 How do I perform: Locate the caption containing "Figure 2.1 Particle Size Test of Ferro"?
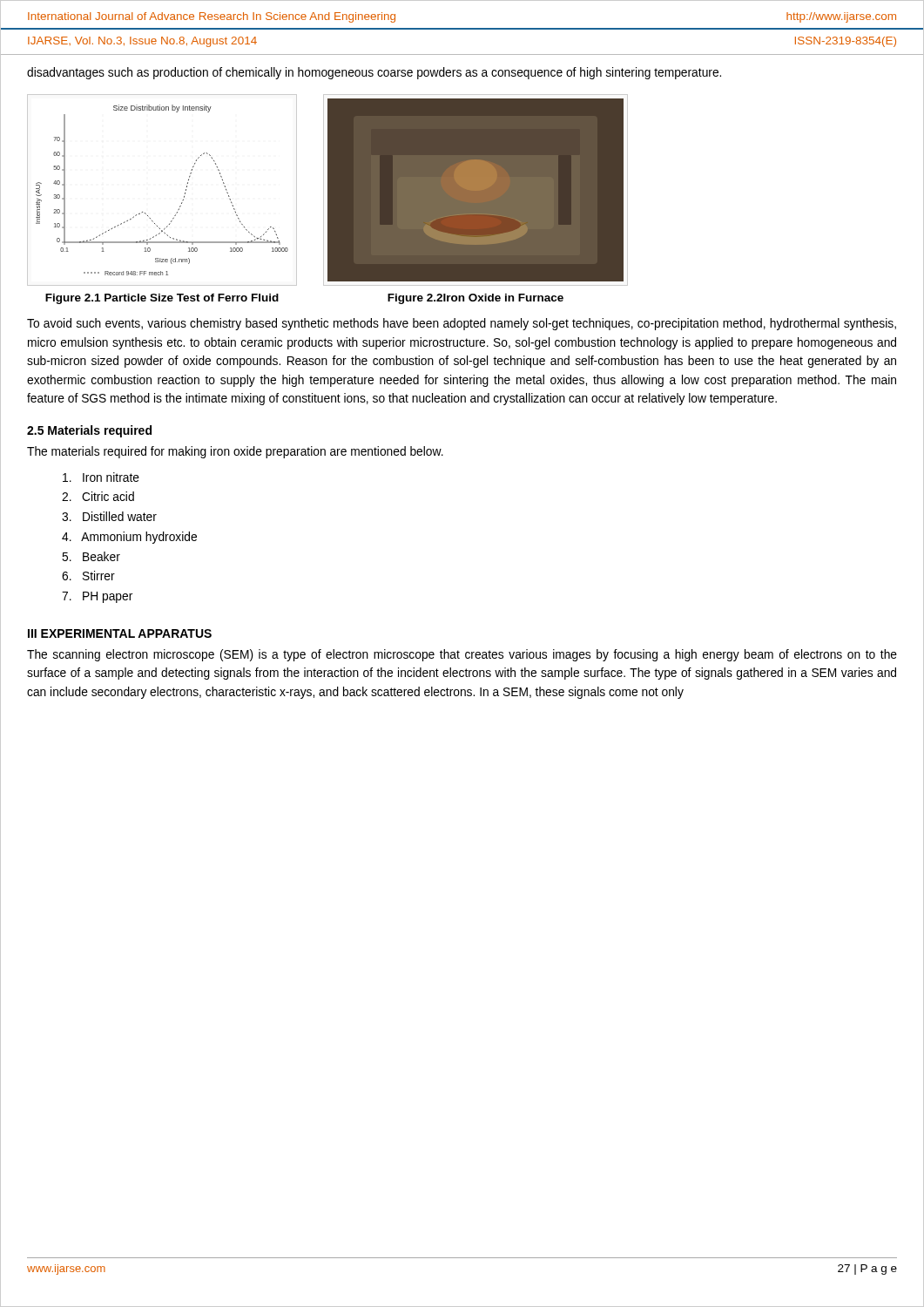point(162,298)
